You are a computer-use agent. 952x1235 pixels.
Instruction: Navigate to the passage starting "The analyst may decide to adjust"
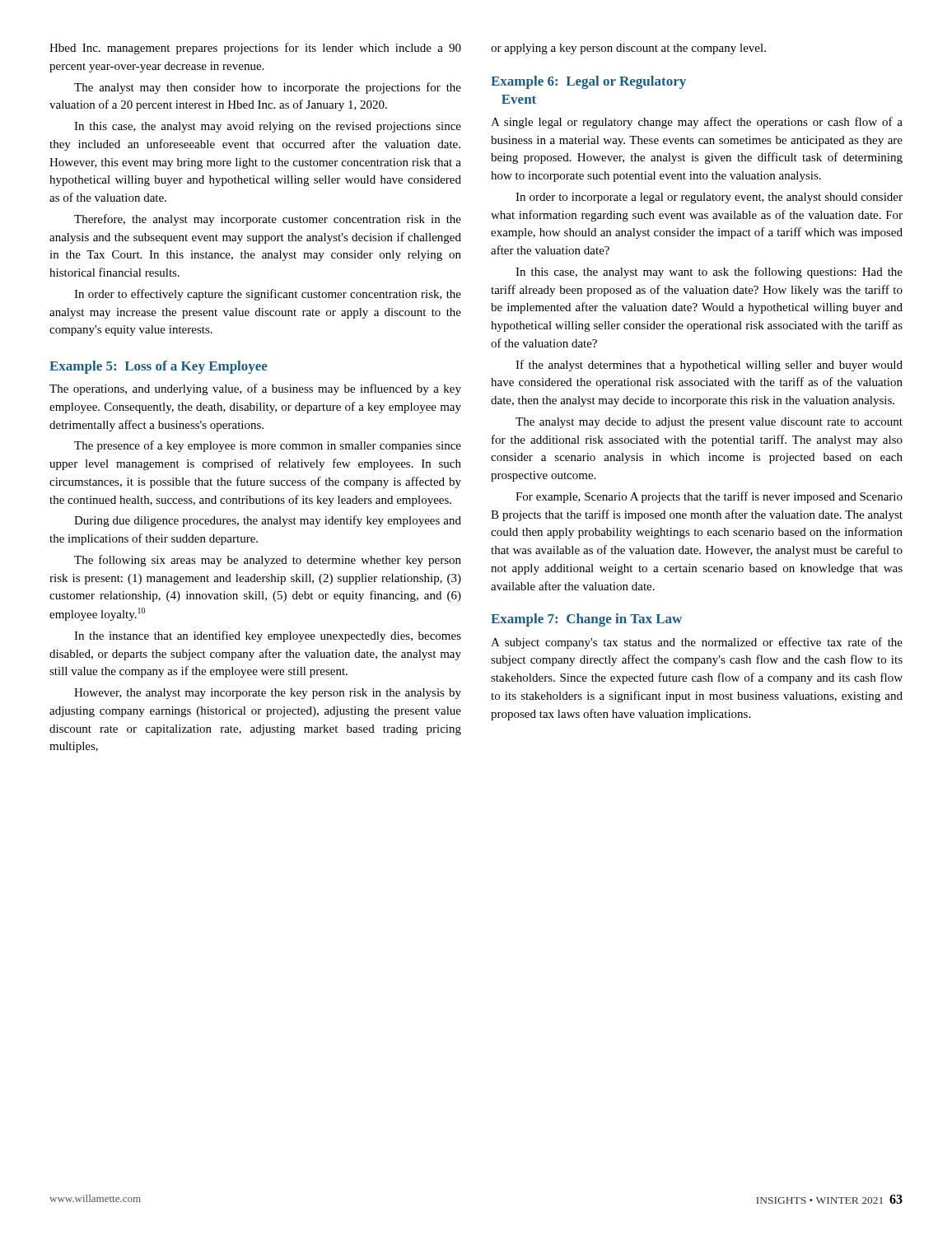697,449
